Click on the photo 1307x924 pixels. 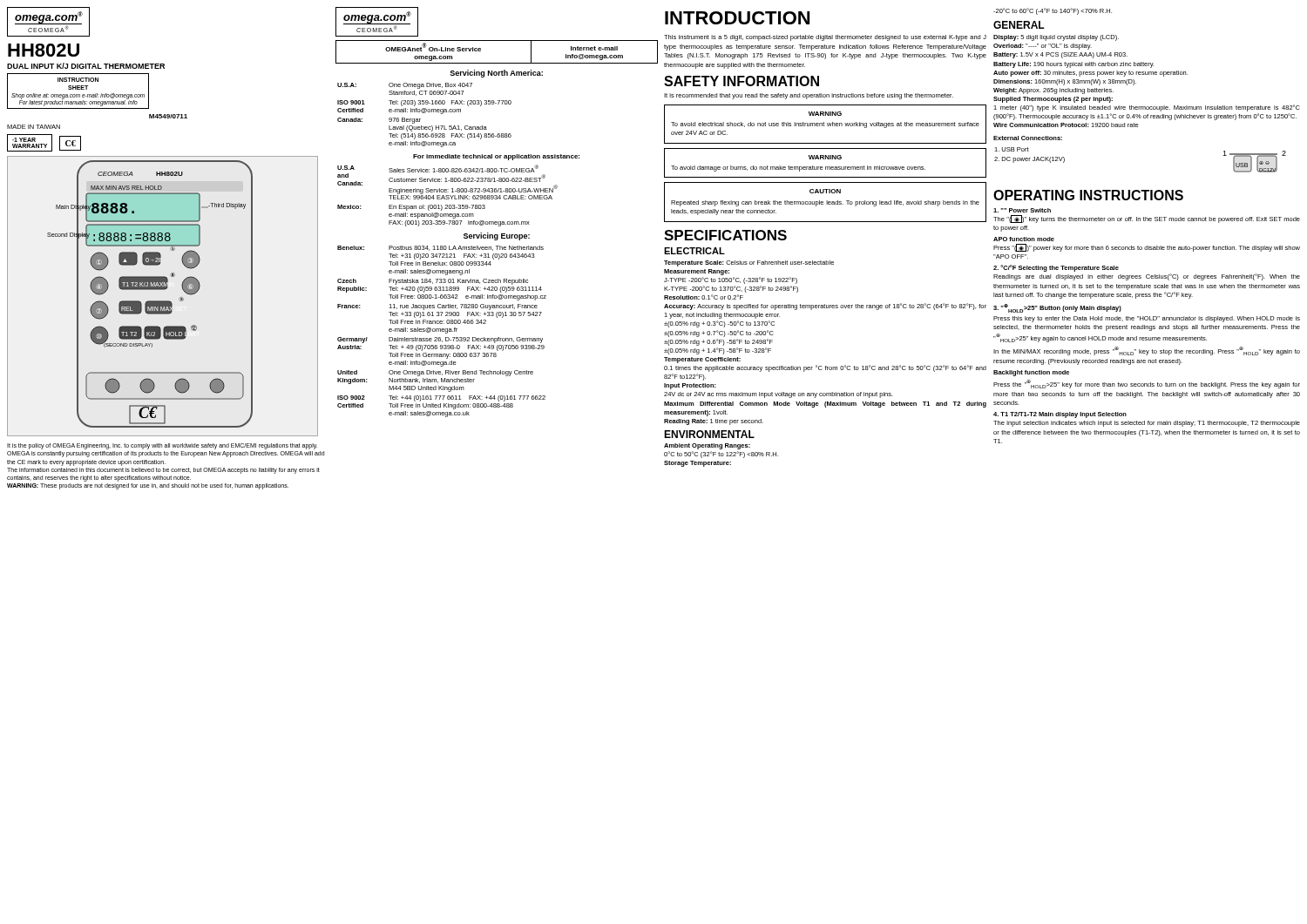click(162, 296)
